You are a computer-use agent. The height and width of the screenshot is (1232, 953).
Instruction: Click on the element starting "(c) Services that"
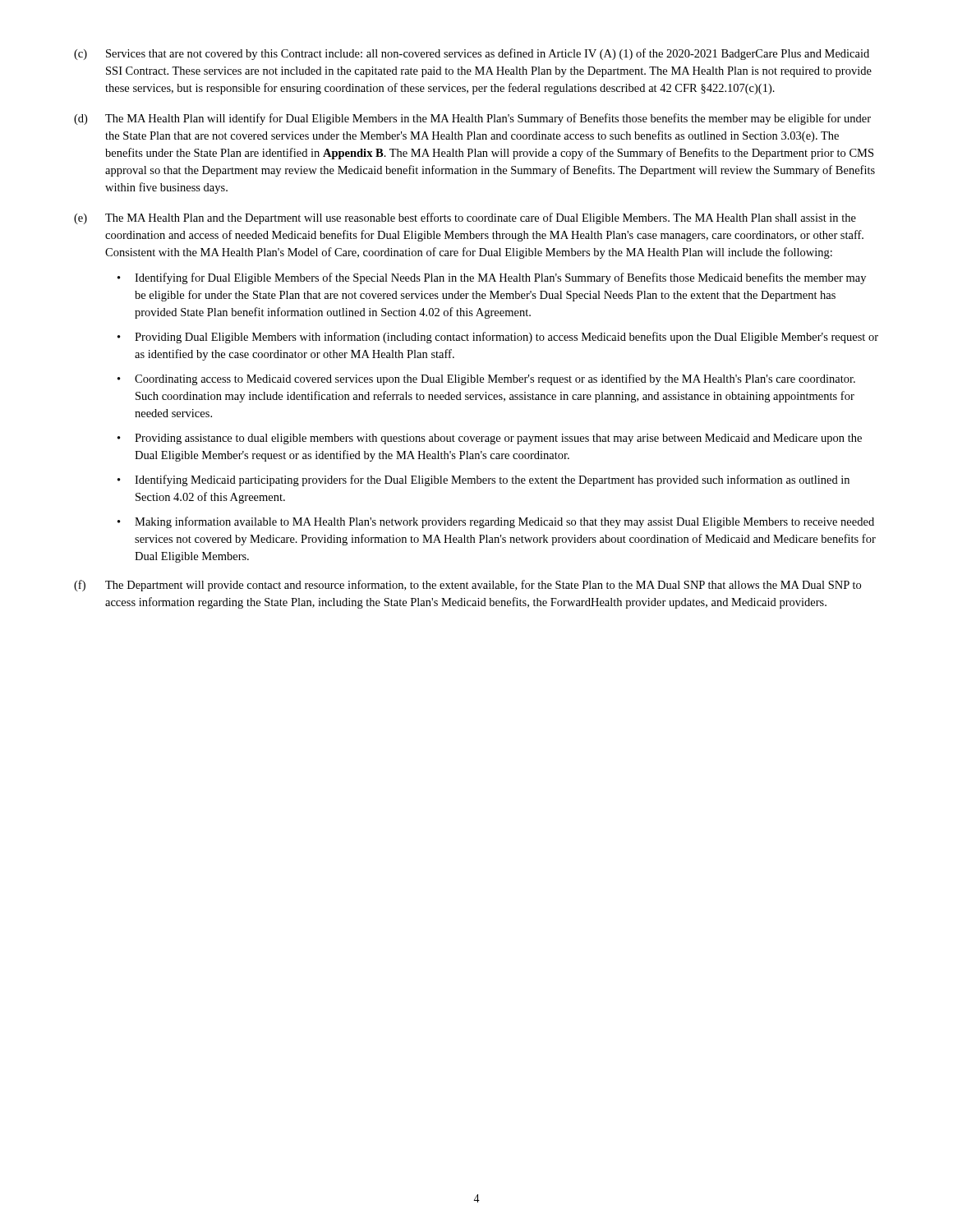[x=476, y=71]
